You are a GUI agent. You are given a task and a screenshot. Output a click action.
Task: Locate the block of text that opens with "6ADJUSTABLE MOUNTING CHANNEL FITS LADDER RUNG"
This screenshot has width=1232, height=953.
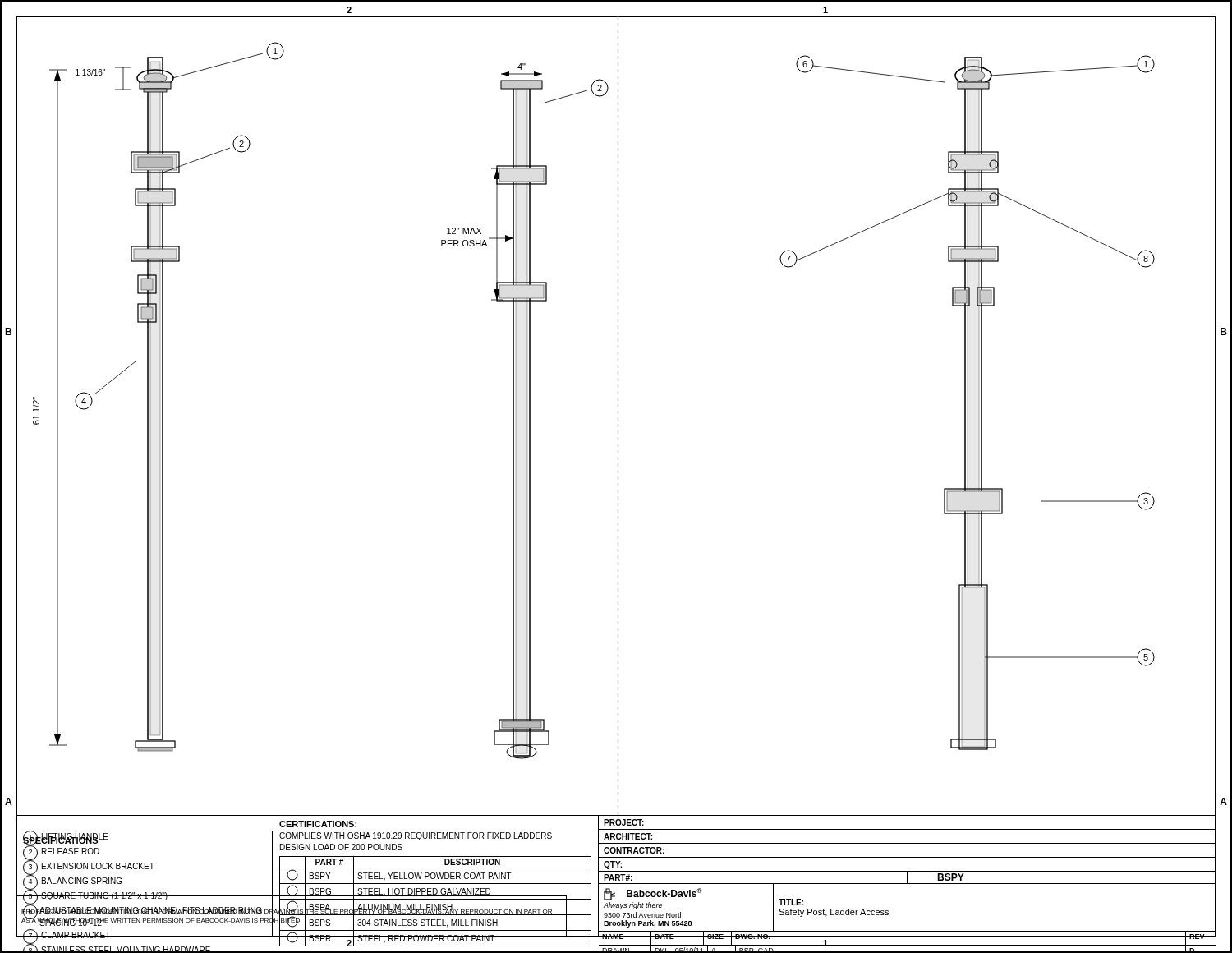coord(144,917)
